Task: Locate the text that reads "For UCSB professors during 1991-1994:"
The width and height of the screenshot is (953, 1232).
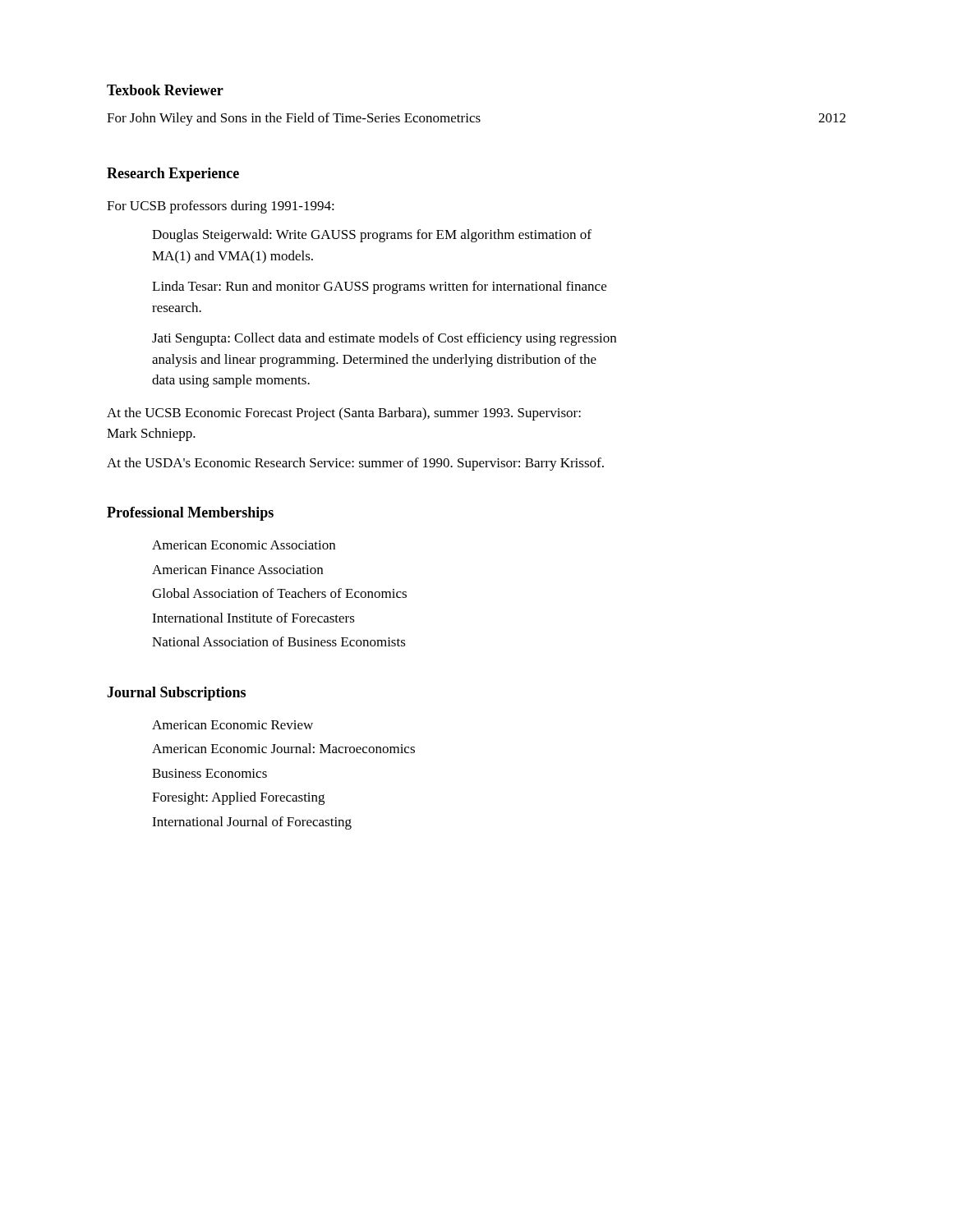Action: pos(221,205)
